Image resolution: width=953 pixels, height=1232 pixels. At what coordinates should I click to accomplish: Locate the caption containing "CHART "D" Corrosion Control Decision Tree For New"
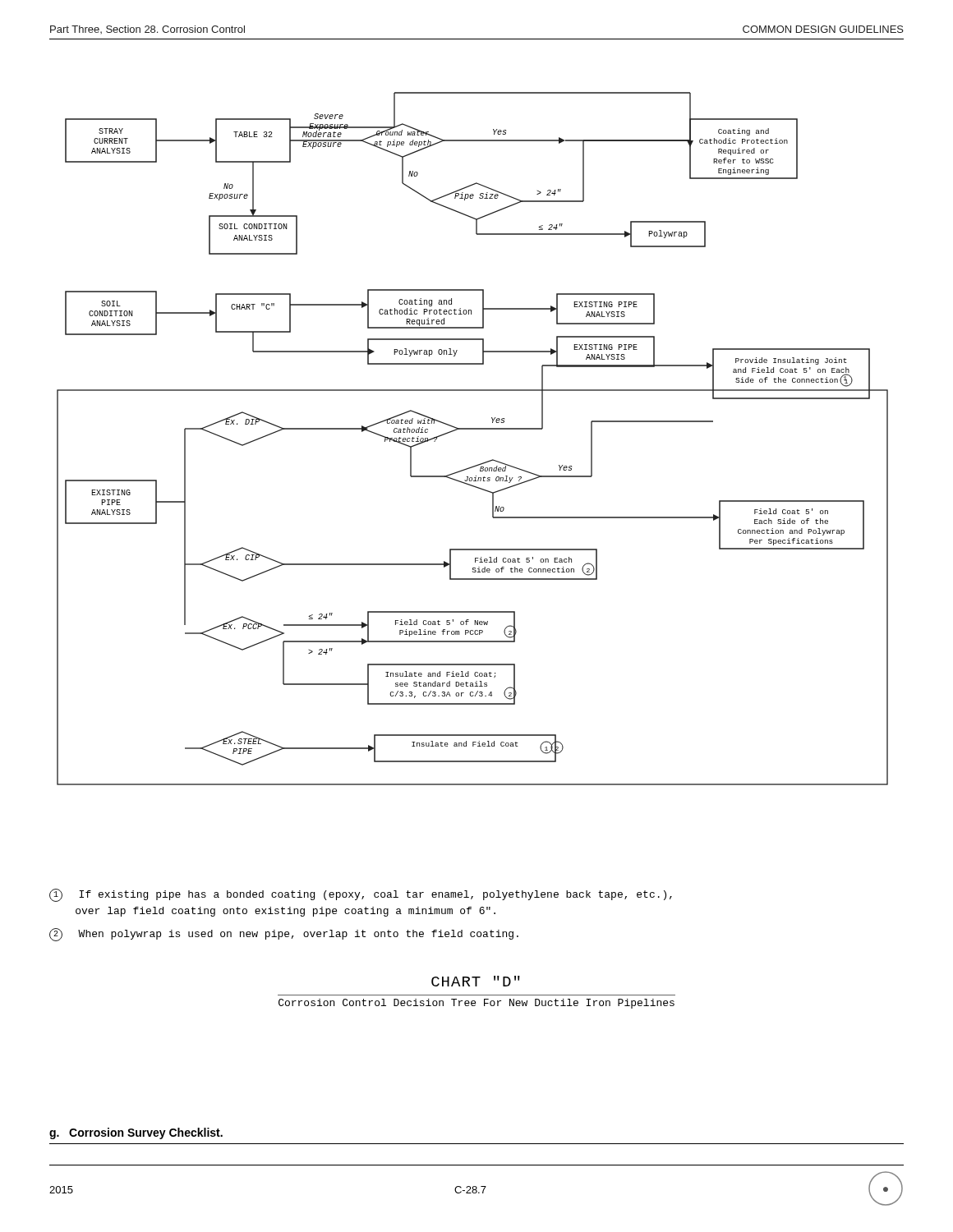click(x=476, y=991)
